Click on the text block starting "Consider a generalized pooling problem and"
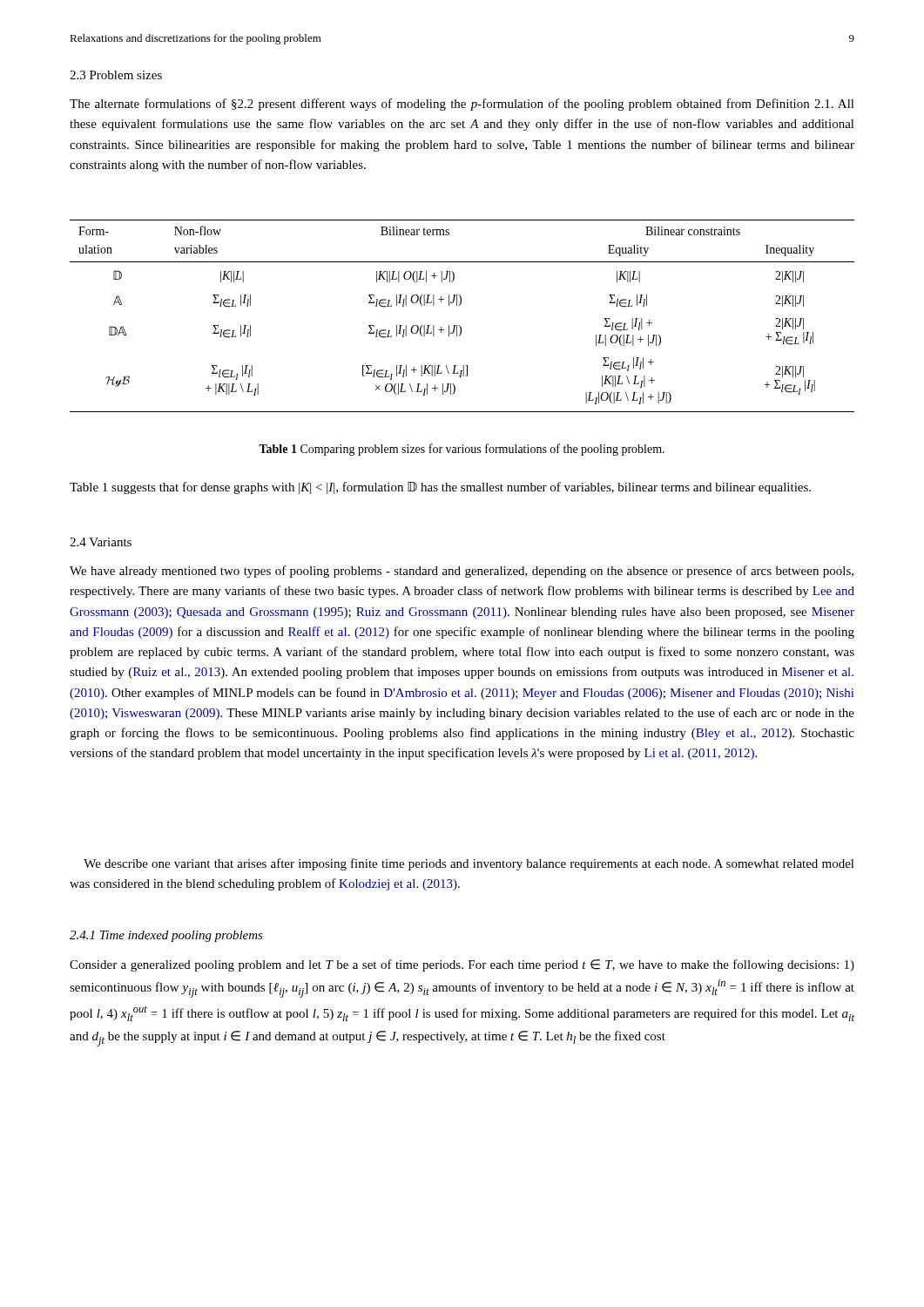This screenshot has height=1307, width=924. click(462, 1002)
